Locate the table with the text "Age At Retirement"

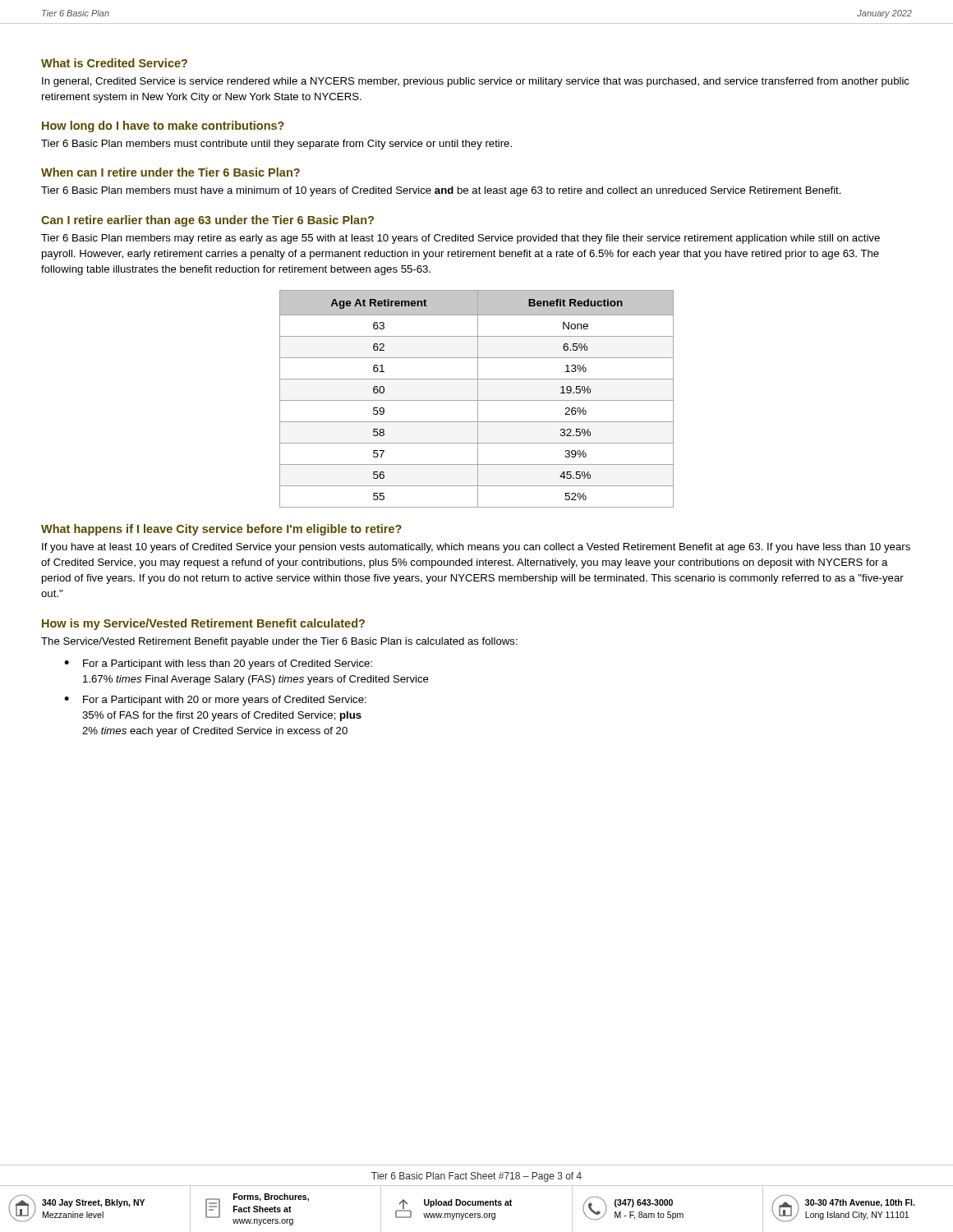(x=476, y=399)
